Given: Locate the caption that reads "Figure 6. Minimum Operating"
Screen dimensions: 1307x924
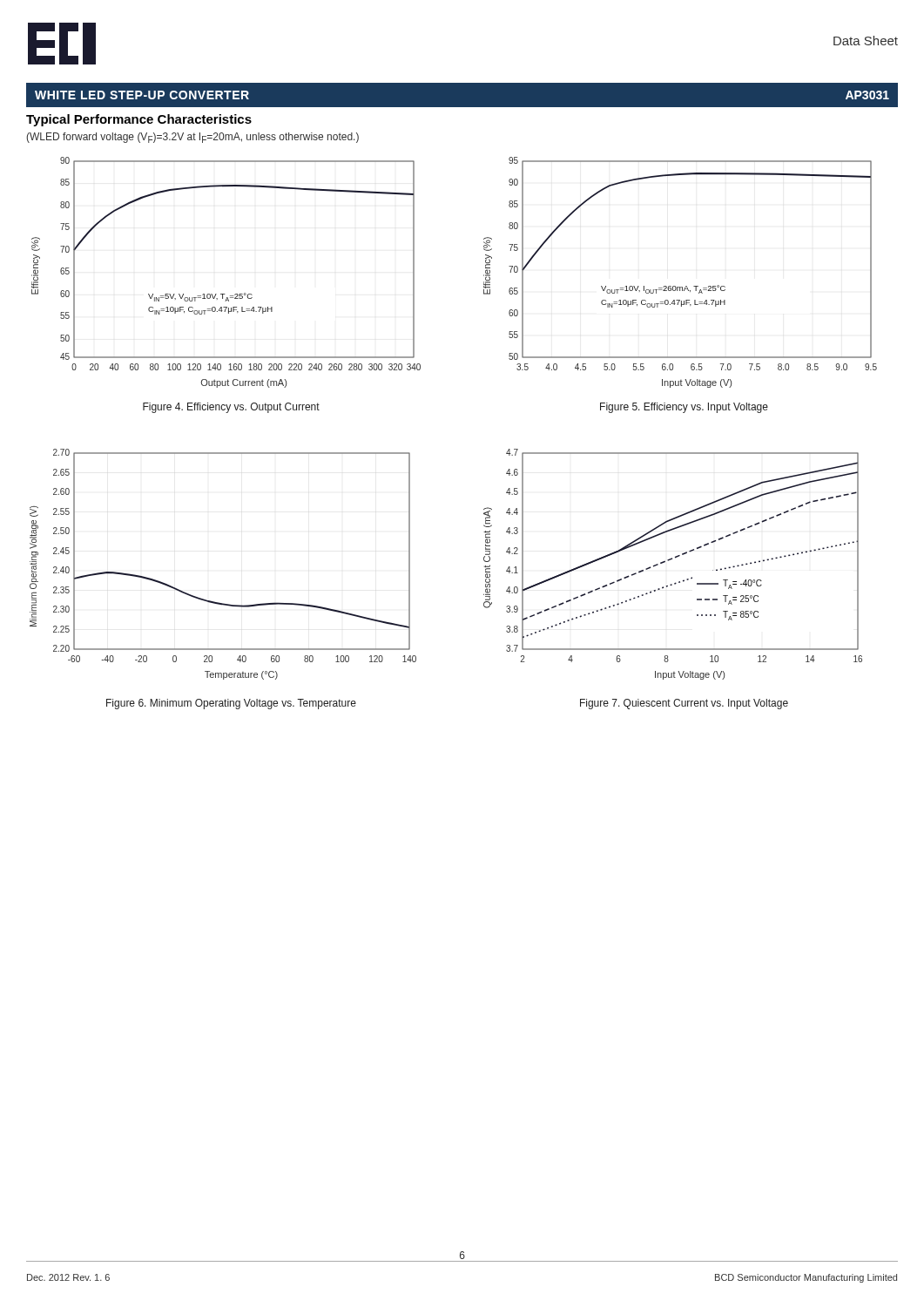Looking at the screenshot, I should pos(231,703).
